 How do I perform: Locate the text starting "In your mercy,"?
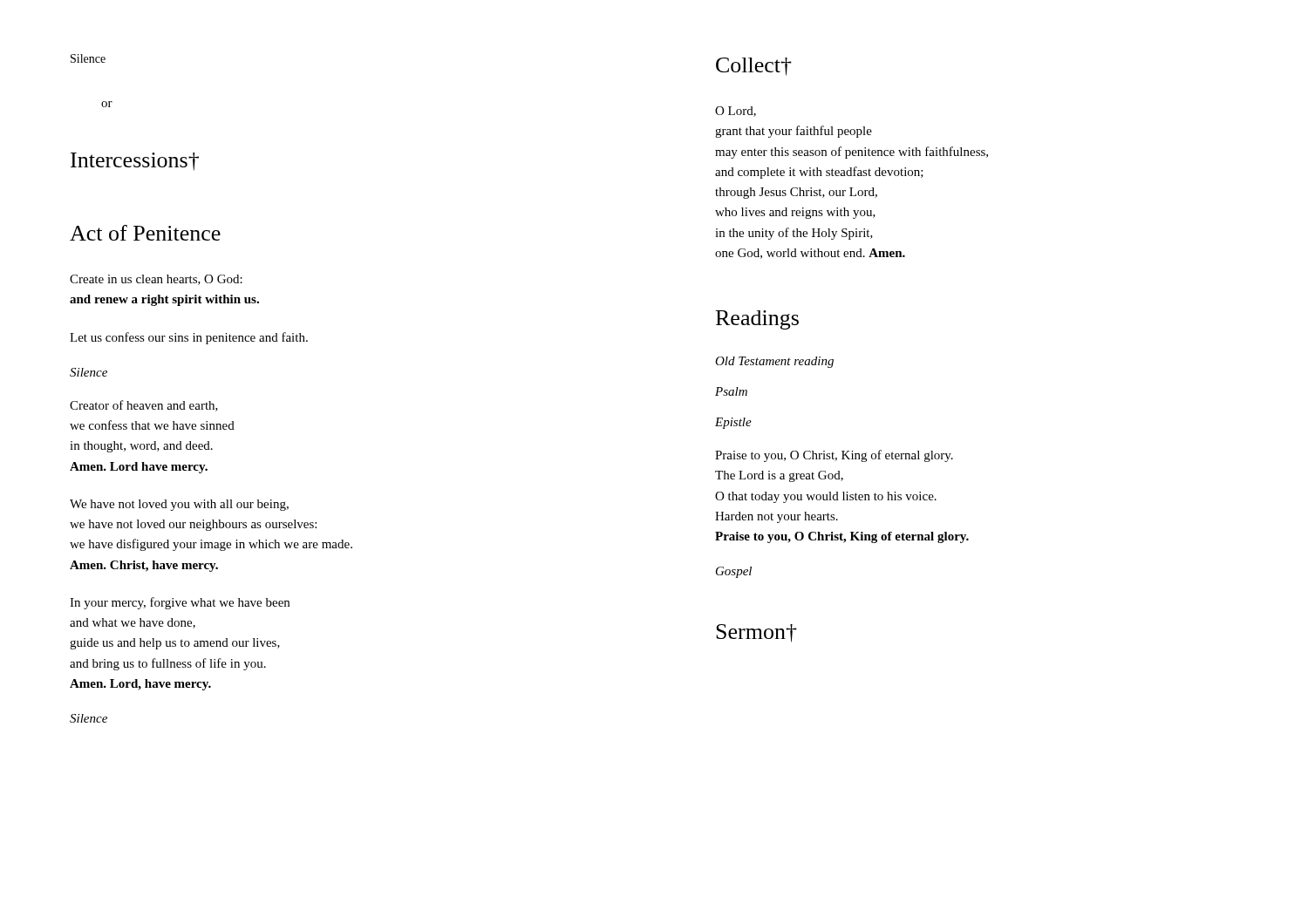(x=180, y=643)
